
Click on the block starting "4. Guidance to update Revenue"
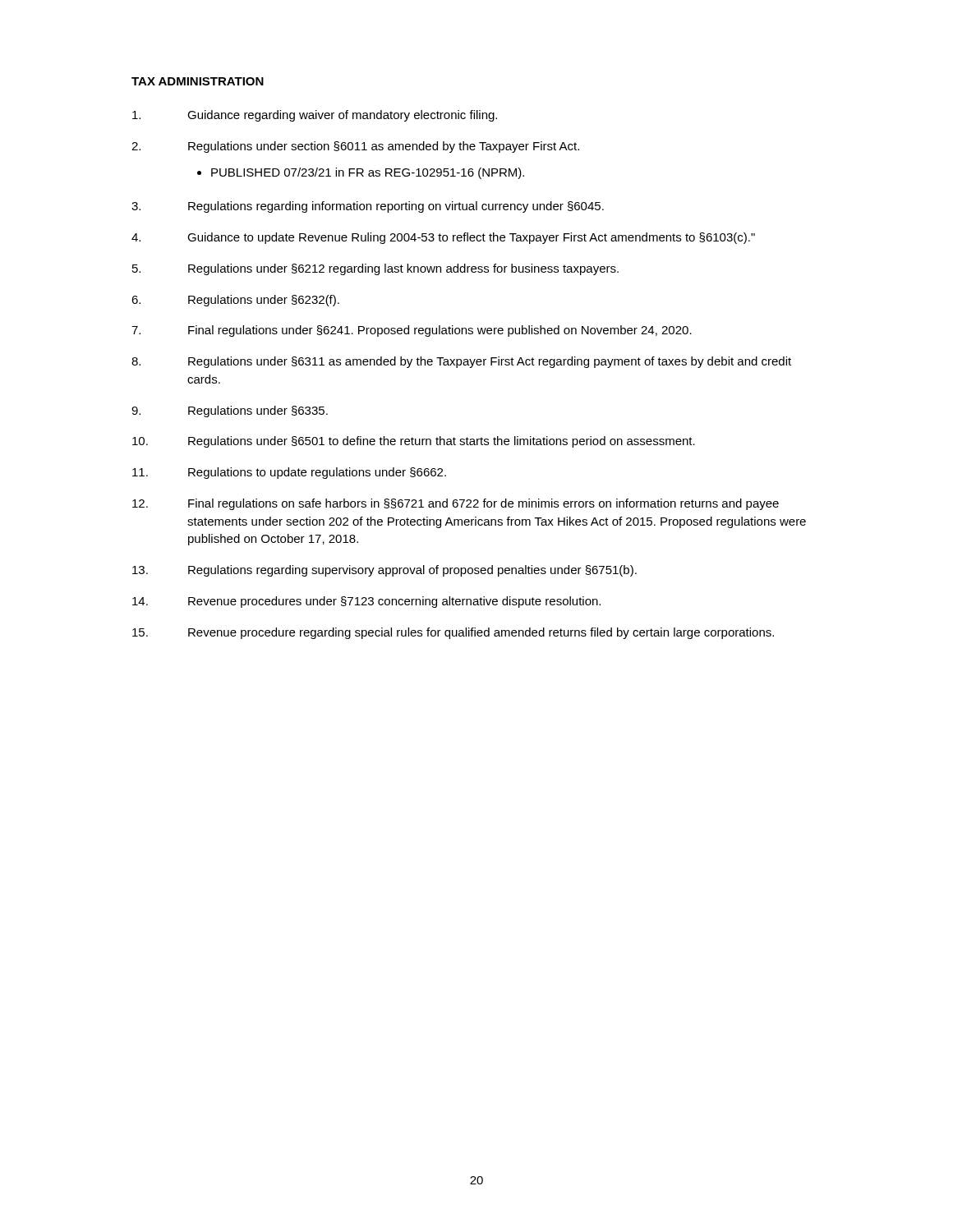(x=476, y=237)
